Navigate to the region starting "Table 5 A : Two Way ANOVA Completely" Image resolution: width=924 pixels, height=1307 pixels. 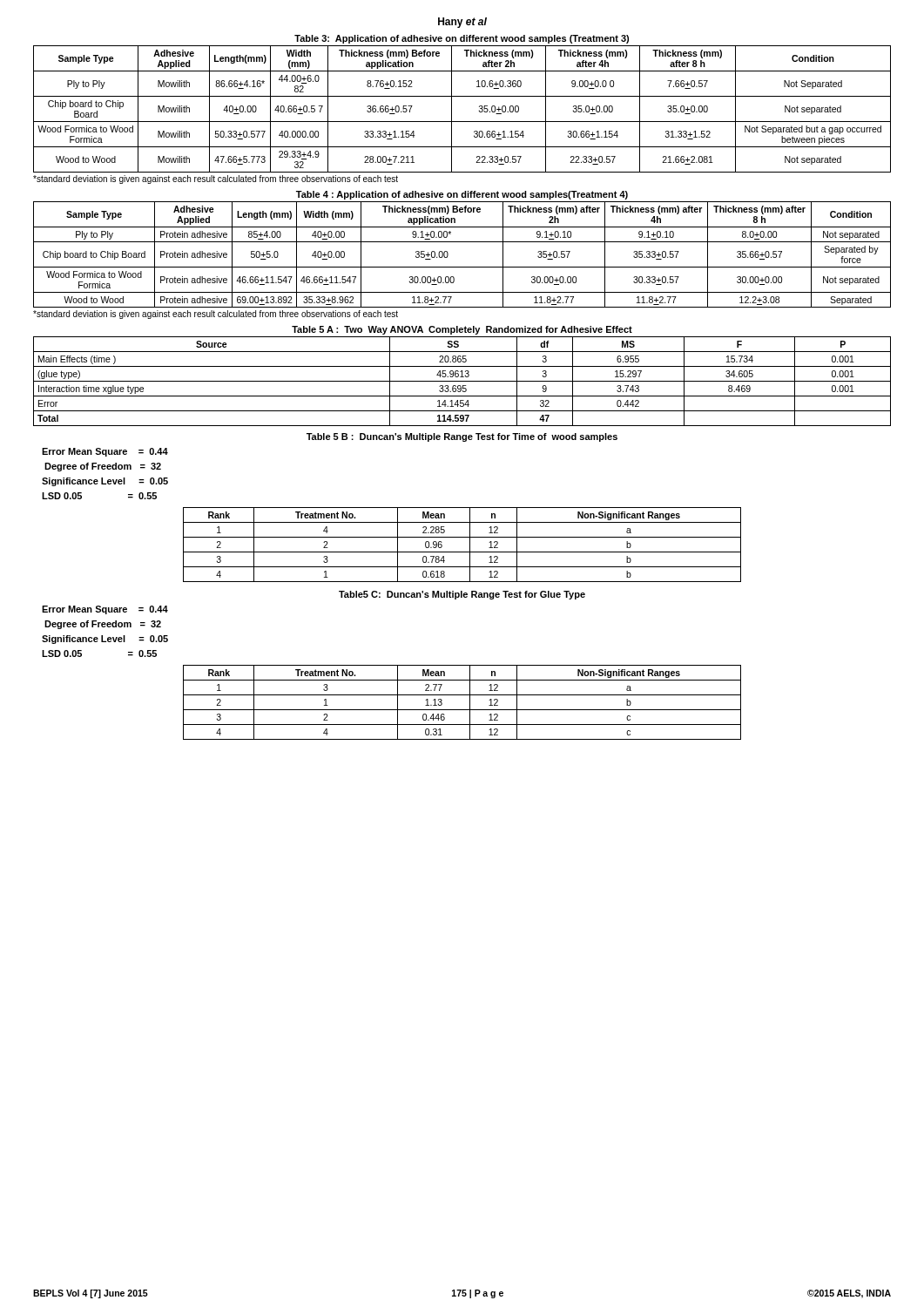[462, 329]
